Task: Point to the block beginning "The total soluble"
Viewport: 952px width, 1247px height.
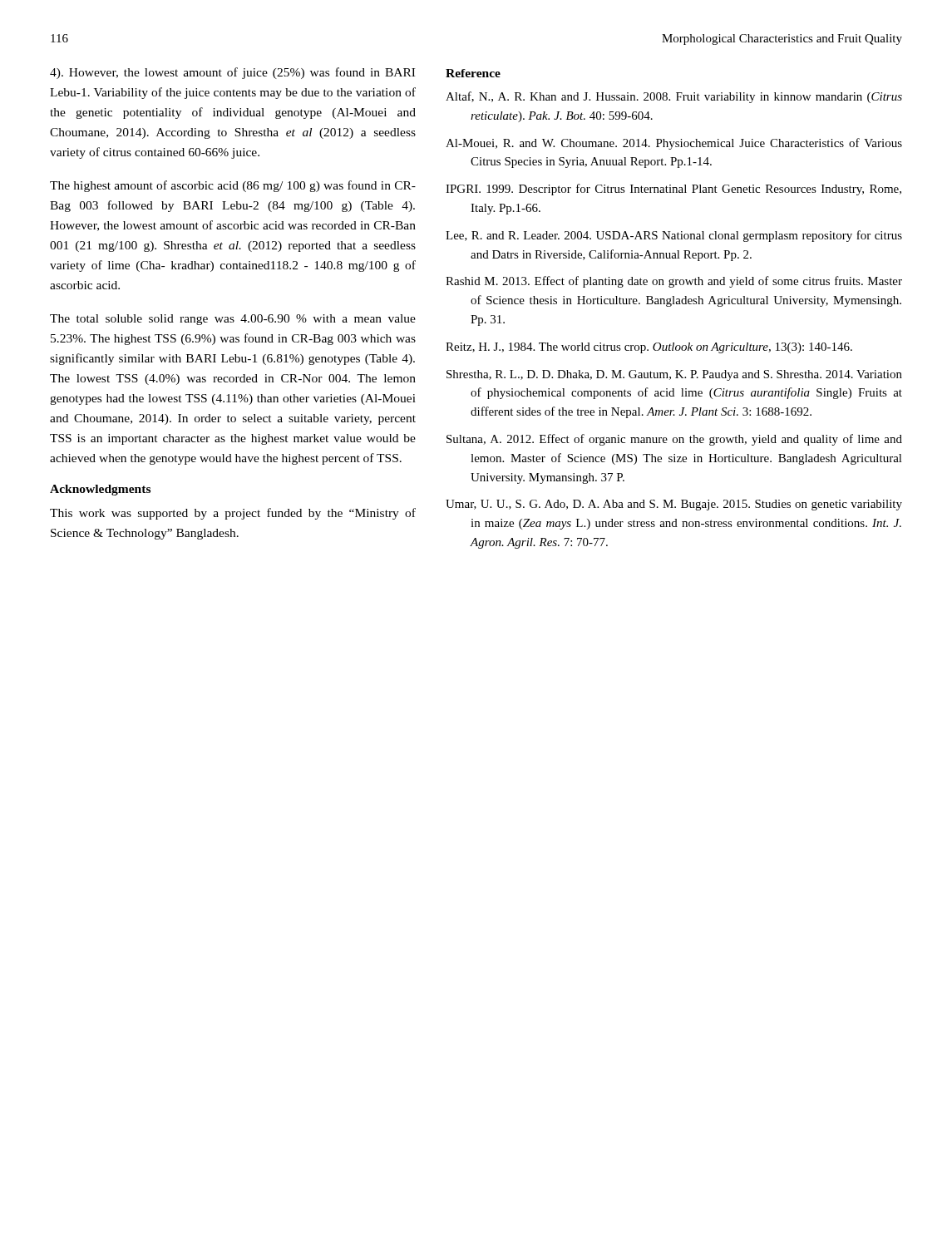Action: (x=233, y=388)
